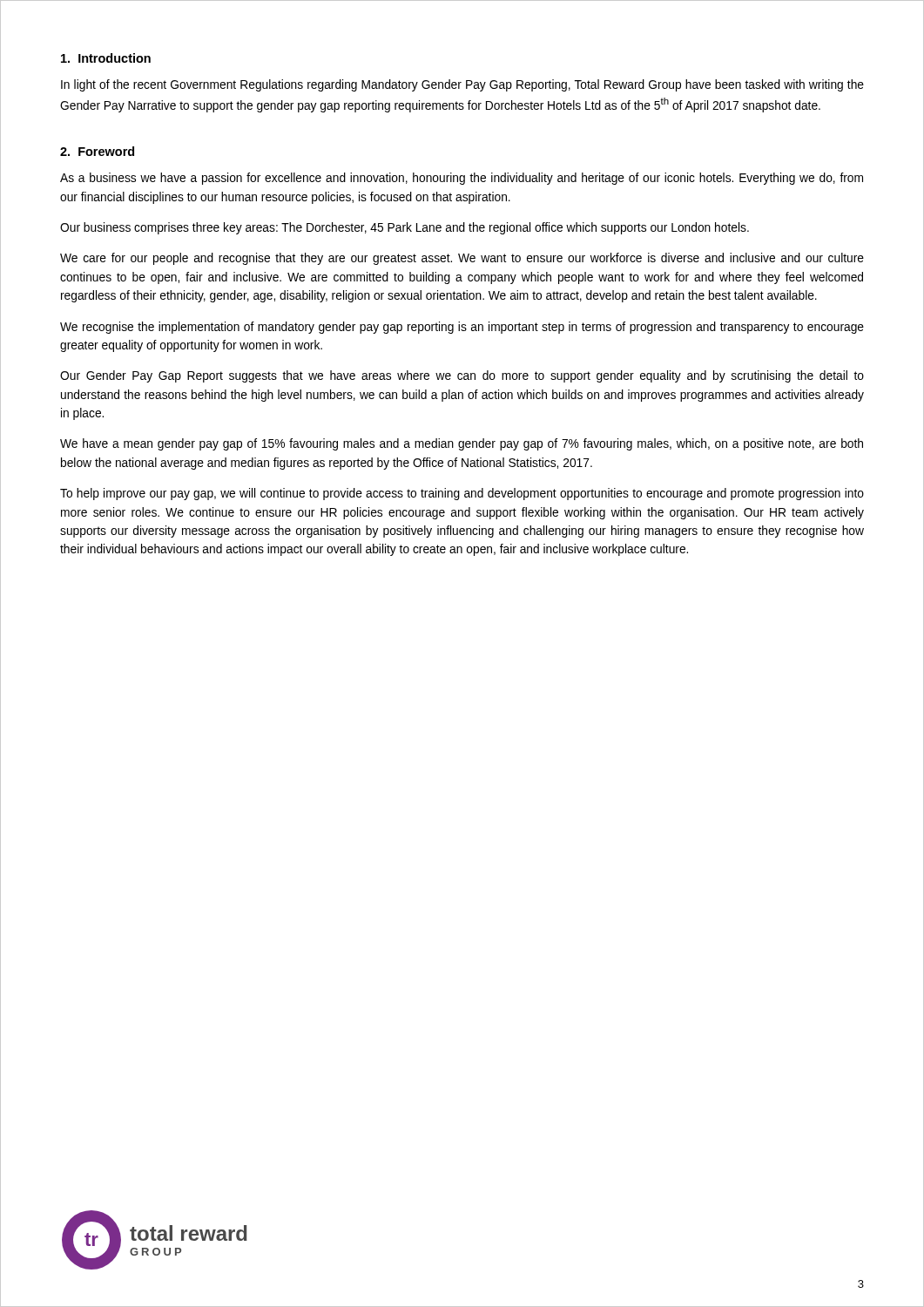Screen dimensions: 1307x924
Task: Navigate to the passage starting "We have a mean gender pay gap of"
Action: click(x=462, y=454)
